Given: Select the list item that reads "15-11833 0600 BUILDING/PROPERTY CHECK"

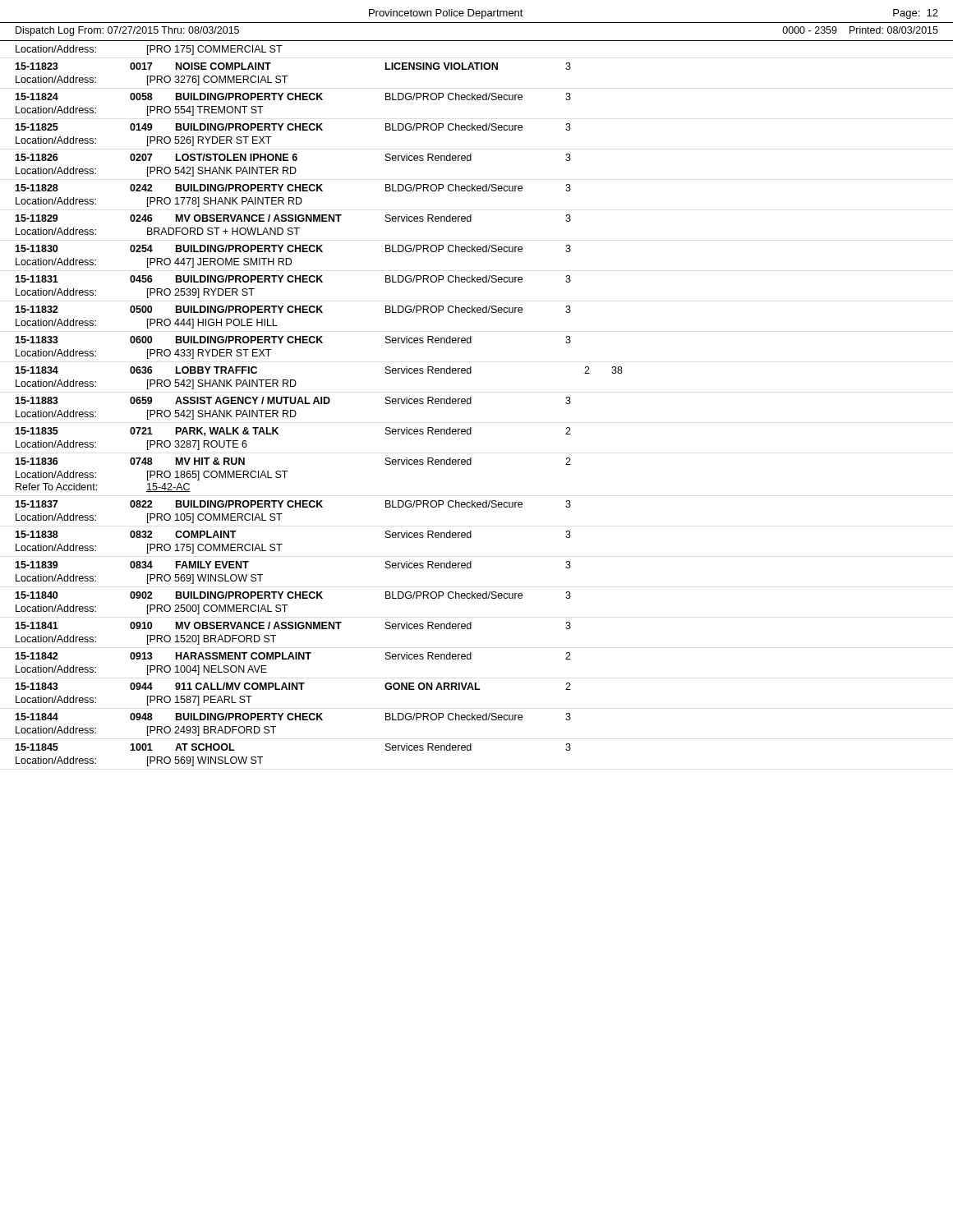Looking at the screenshot, I should click(x=476, y=347).
